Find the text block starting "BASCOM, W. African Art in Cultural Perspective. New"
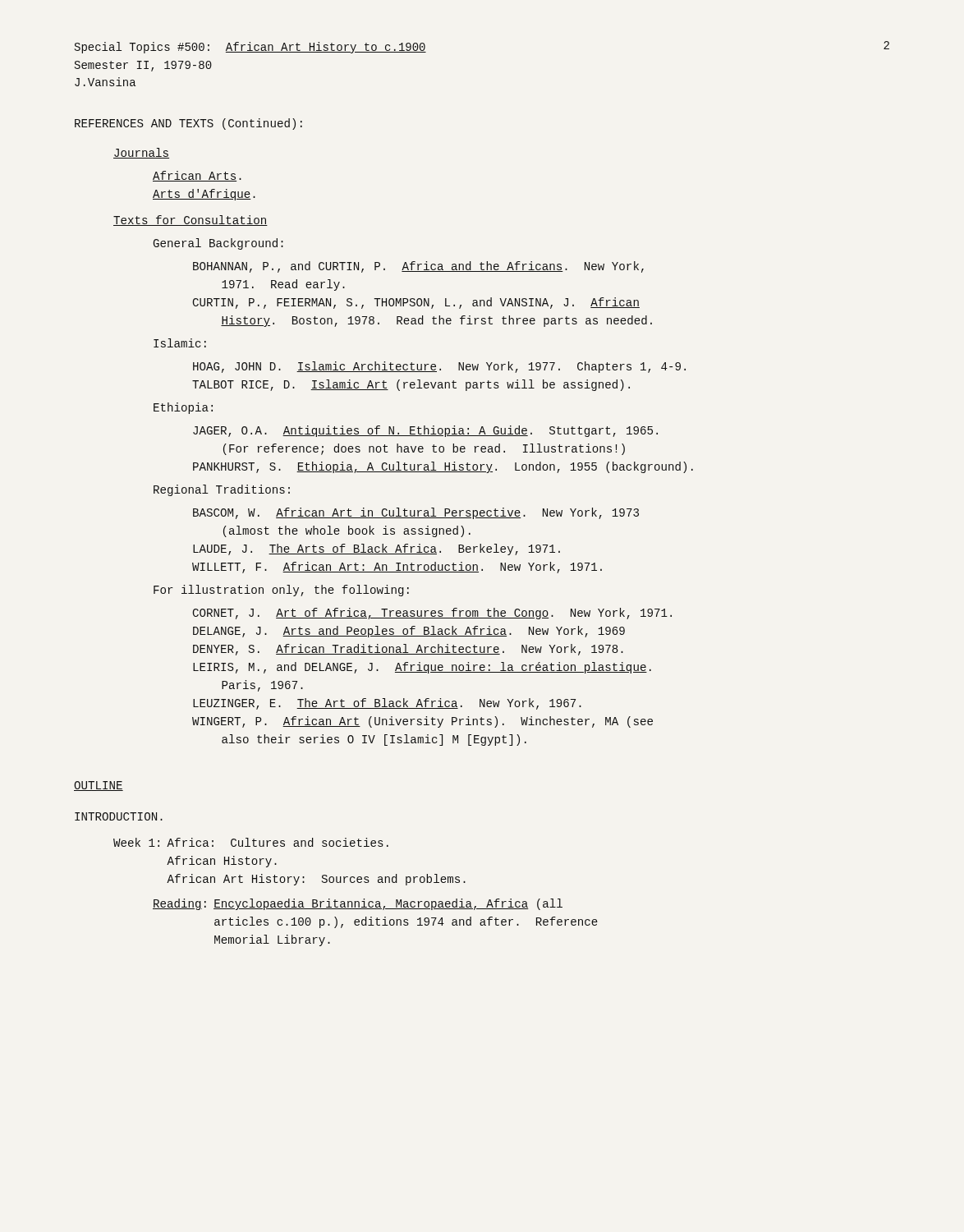The width and height of the screenshot is (964, 1232). (545, 540)
